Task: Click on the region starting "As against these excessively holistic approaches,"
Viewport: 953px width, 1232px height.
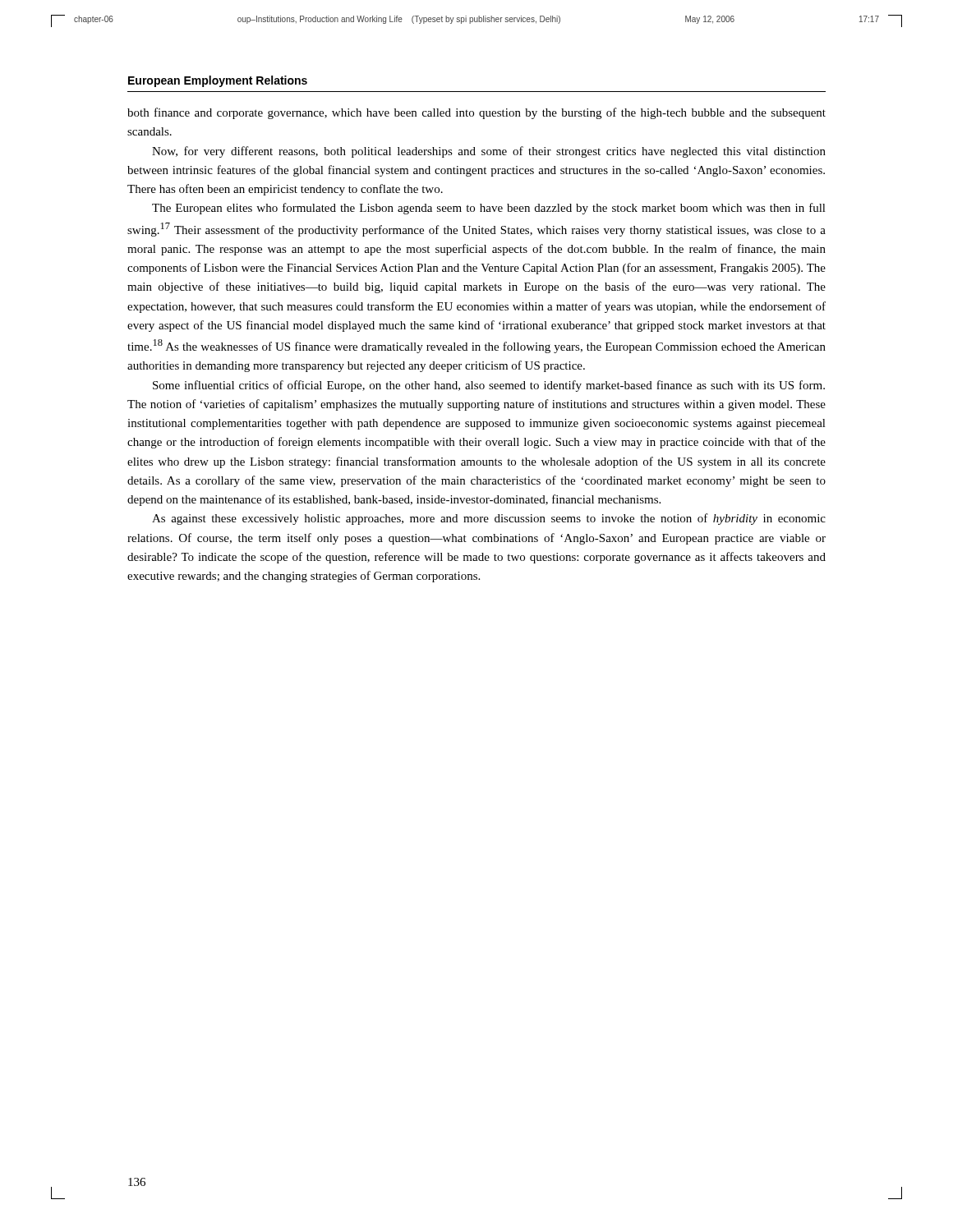Action: tap(476, 548)
